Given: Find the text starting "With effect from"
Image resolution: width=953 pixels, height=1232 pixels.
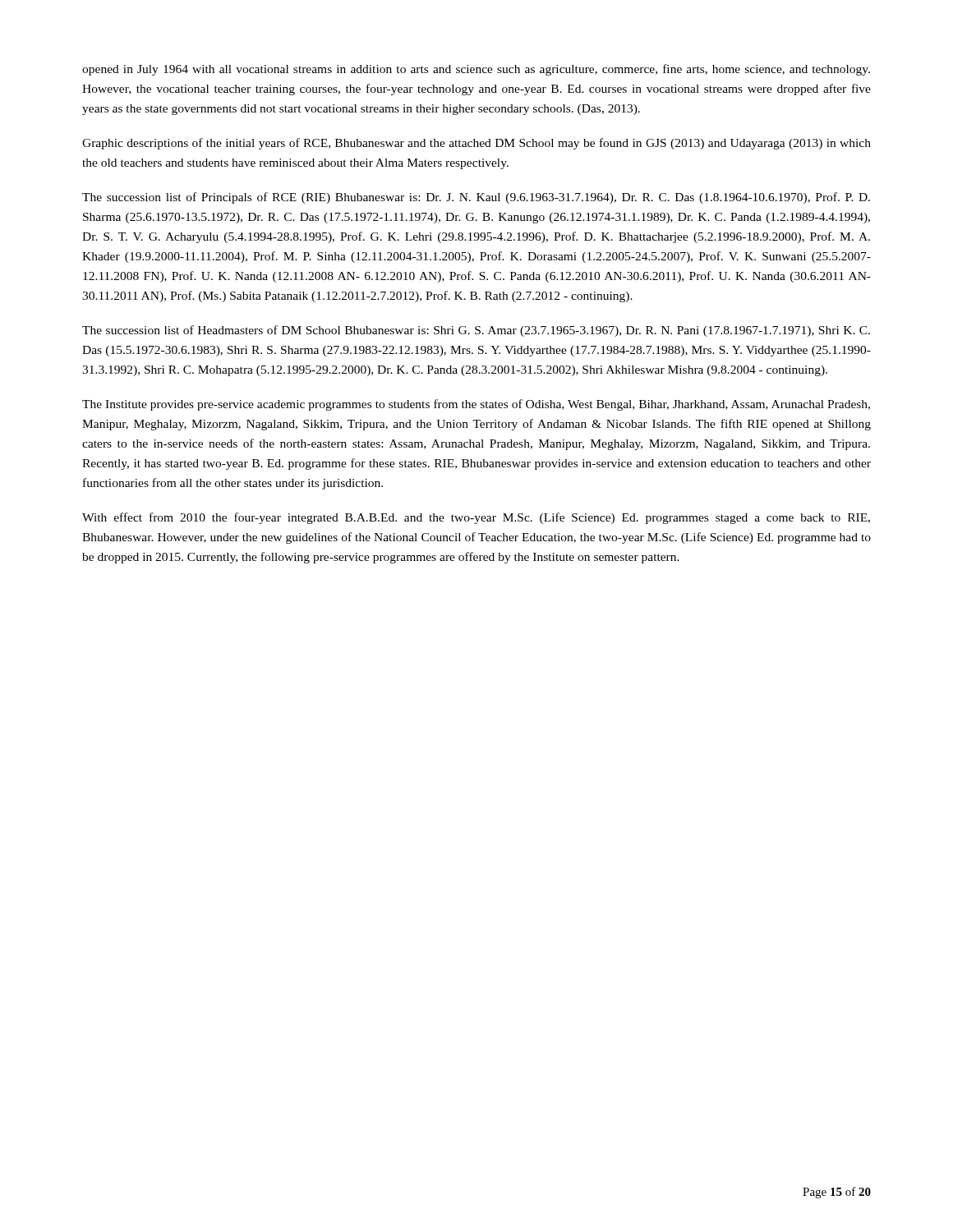Looking at the screenshot, I should (476, 537).
